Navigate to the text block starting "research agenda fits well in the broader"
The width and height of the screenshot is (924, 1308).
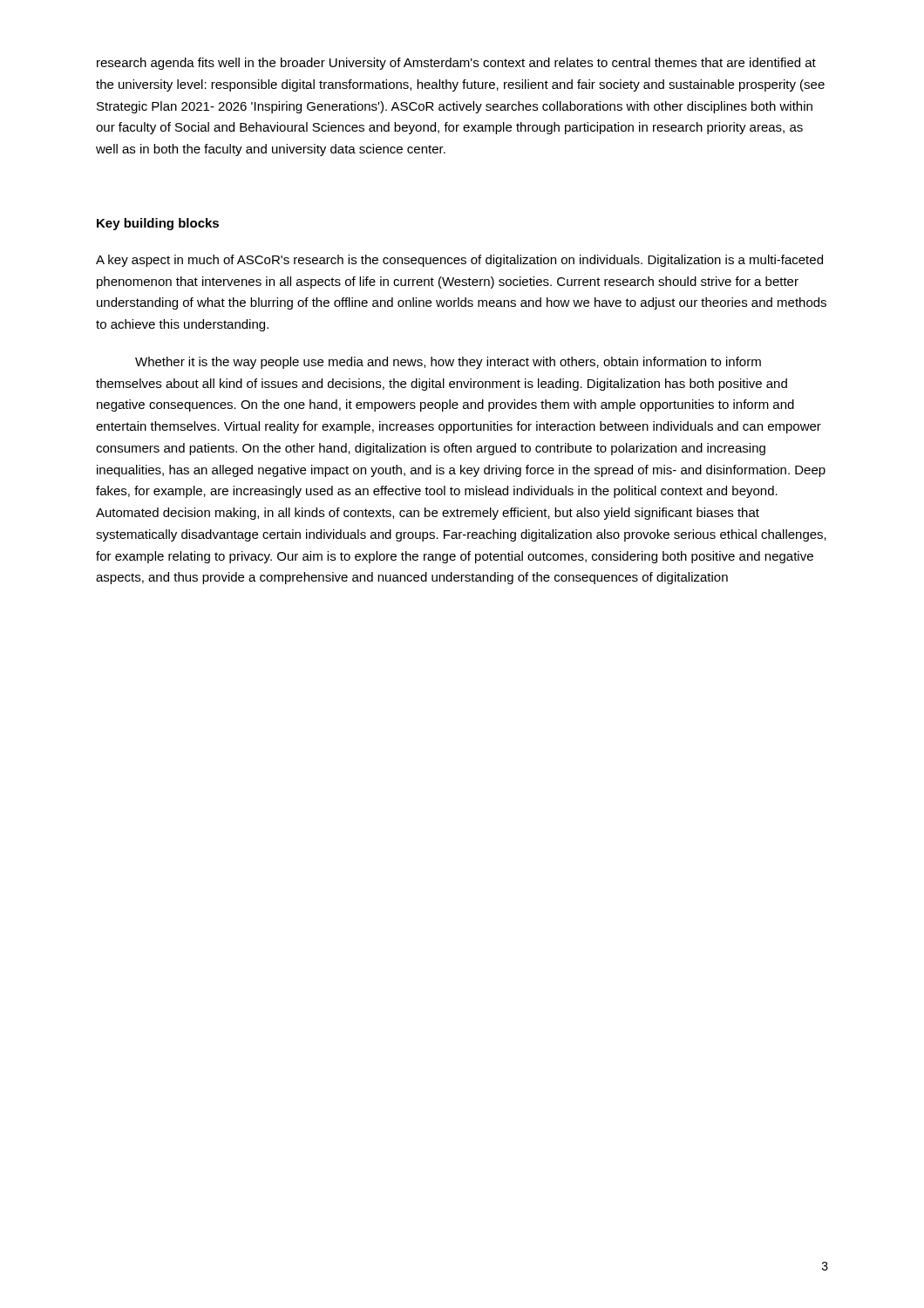[462, 106]
